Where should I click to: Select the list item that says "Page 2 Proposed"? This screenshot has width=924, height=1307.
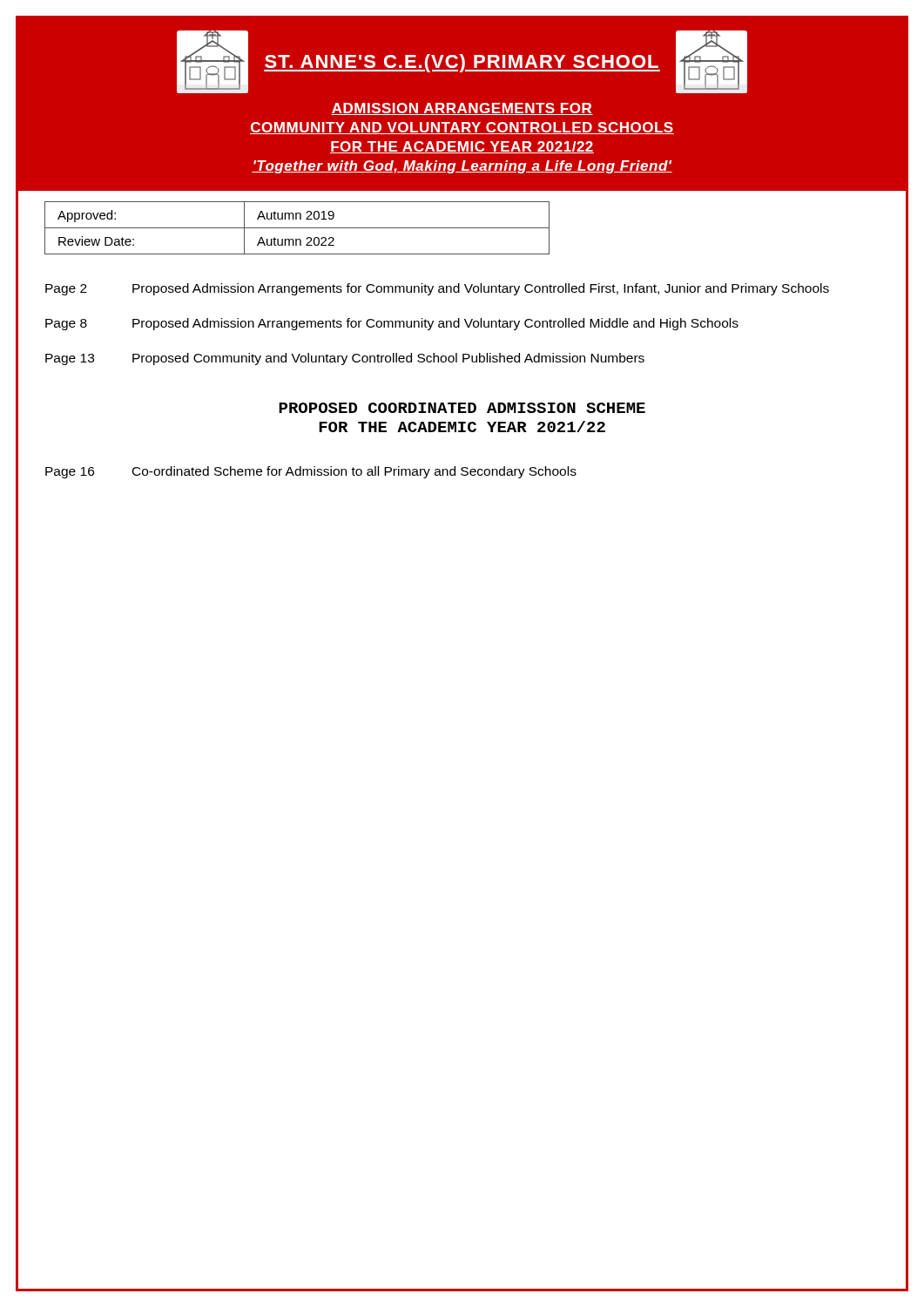(x=462, y=288)
